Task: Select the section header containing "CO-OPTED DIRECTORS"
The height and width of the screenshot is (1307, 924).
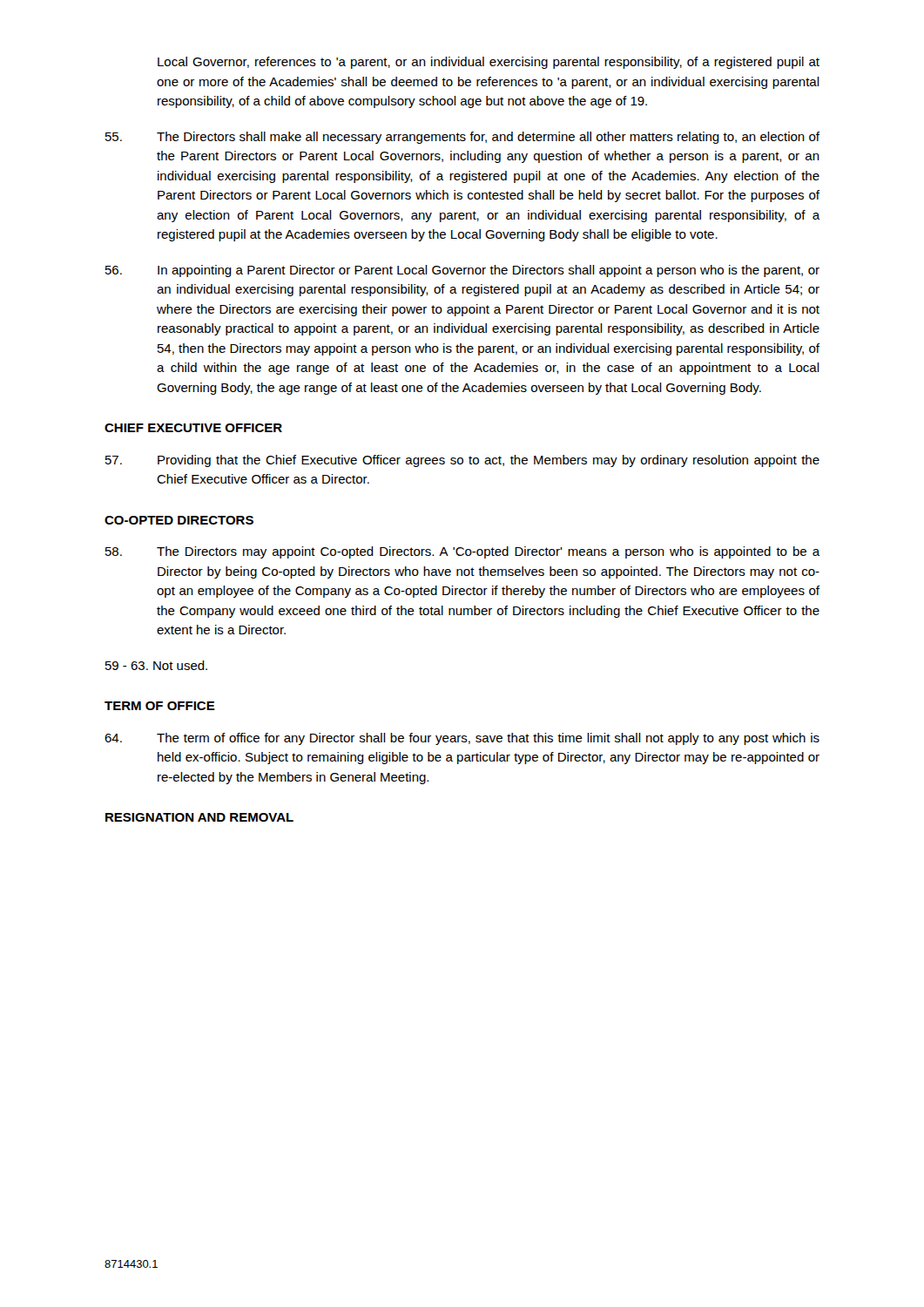Action: click(x=179, y=519)
